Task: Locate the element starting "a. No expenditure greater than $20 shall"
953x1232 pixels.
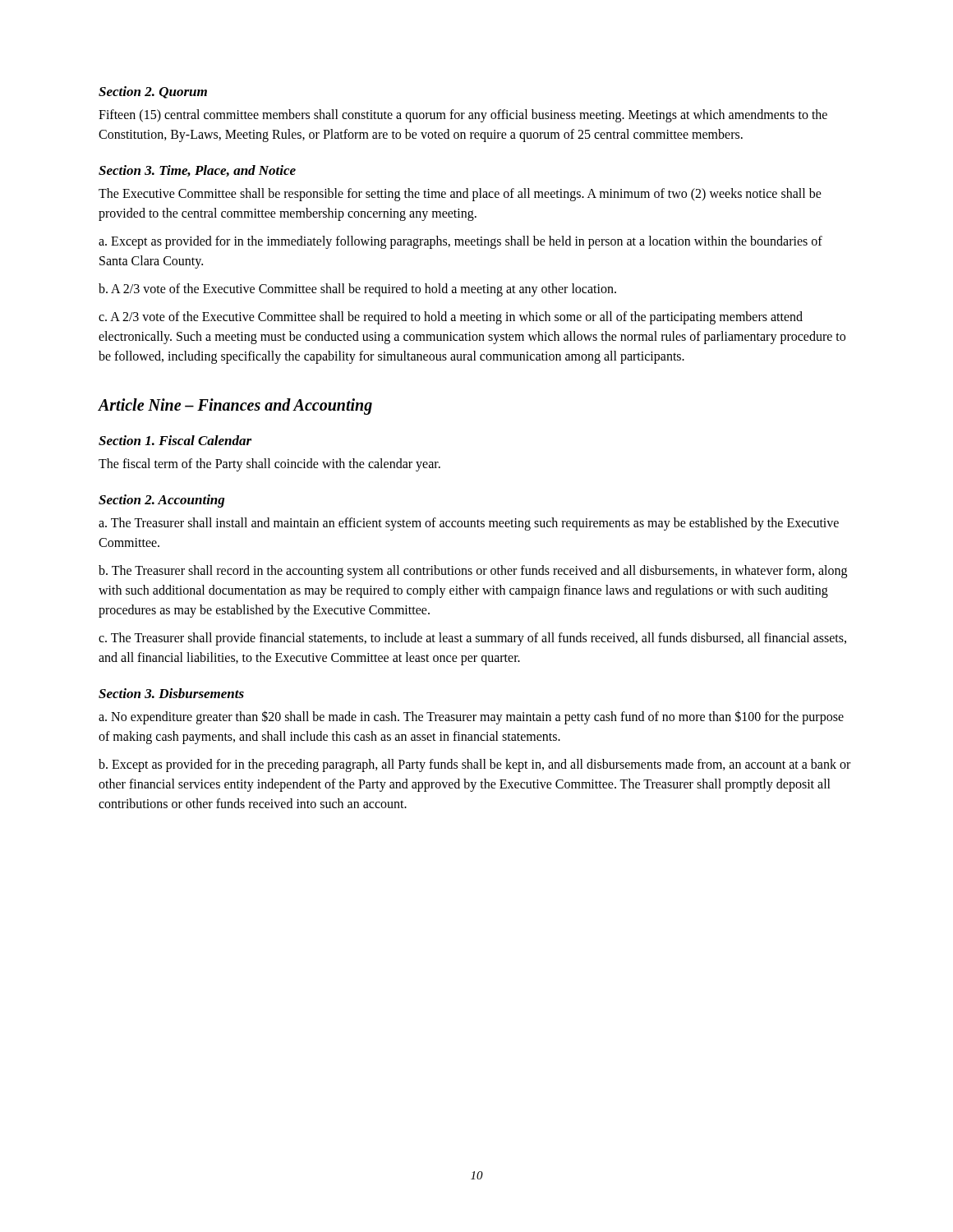Action: (x=471, y=726)
